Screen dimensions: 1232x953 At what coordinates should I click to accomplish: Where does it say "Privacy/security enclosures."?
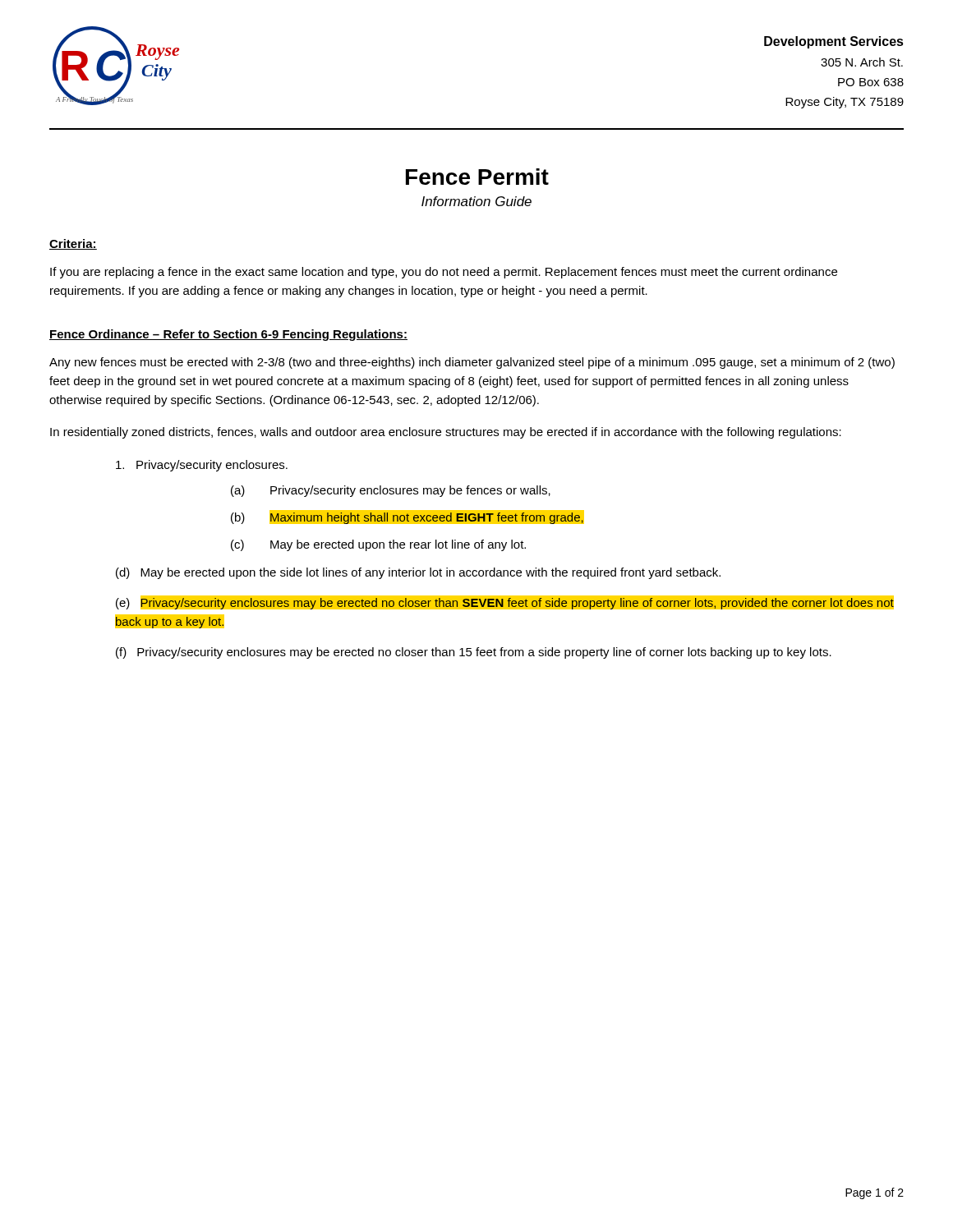[202, 464]
